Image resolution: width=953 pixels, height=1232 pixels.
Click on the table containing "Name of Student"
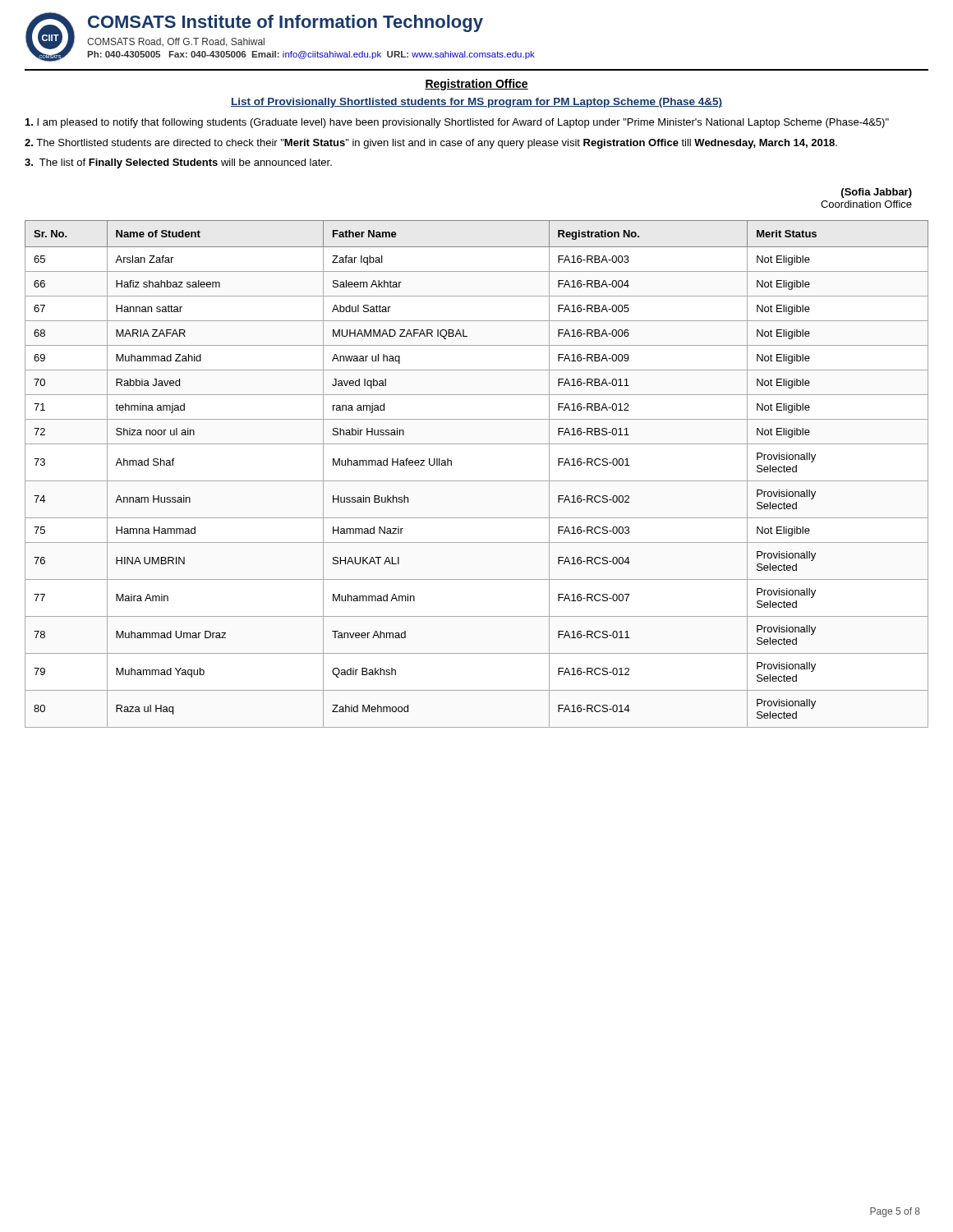(x=476, y=473)
